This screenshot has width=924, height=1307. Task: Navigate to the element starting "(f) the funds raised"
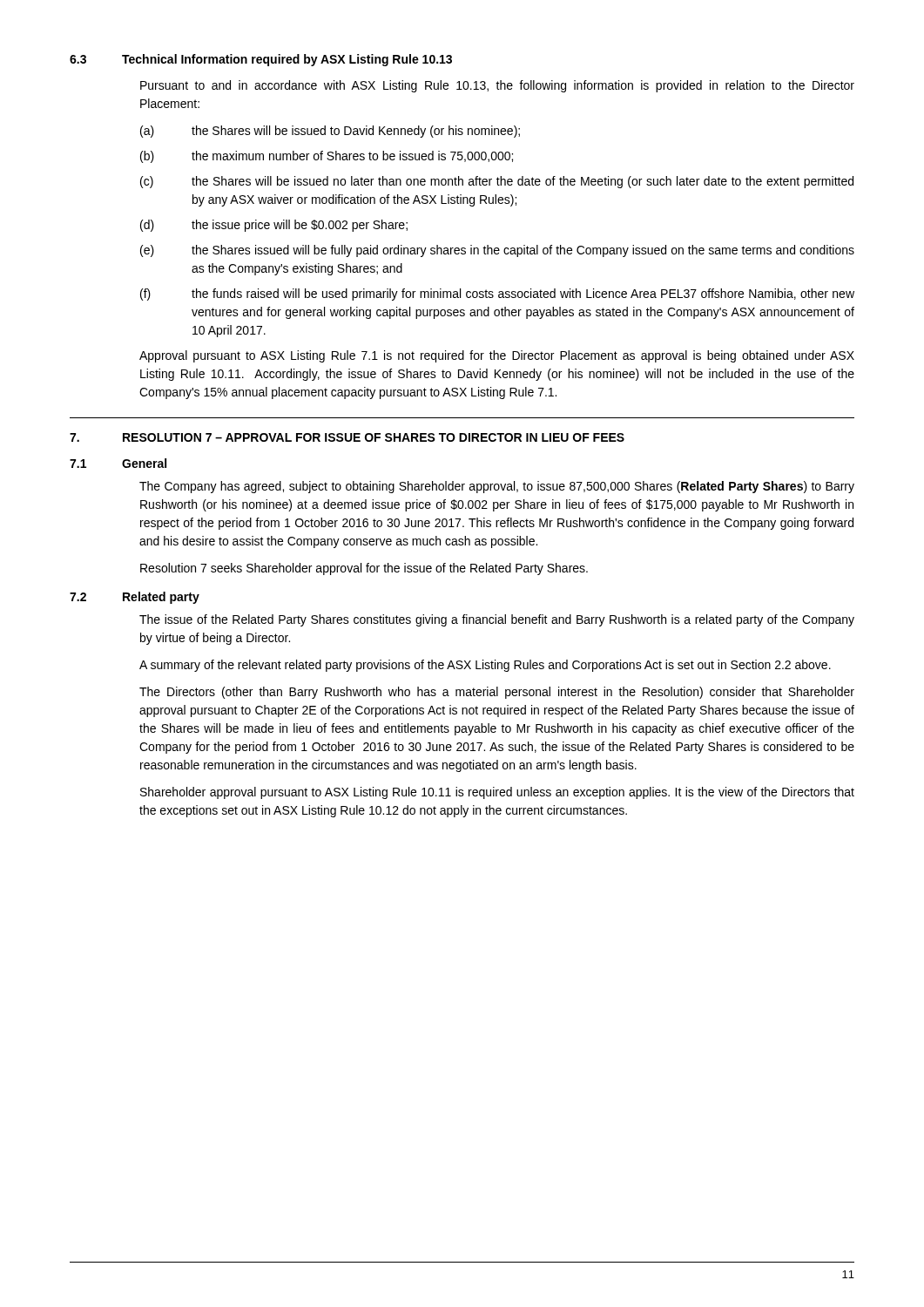click(497, 312)
